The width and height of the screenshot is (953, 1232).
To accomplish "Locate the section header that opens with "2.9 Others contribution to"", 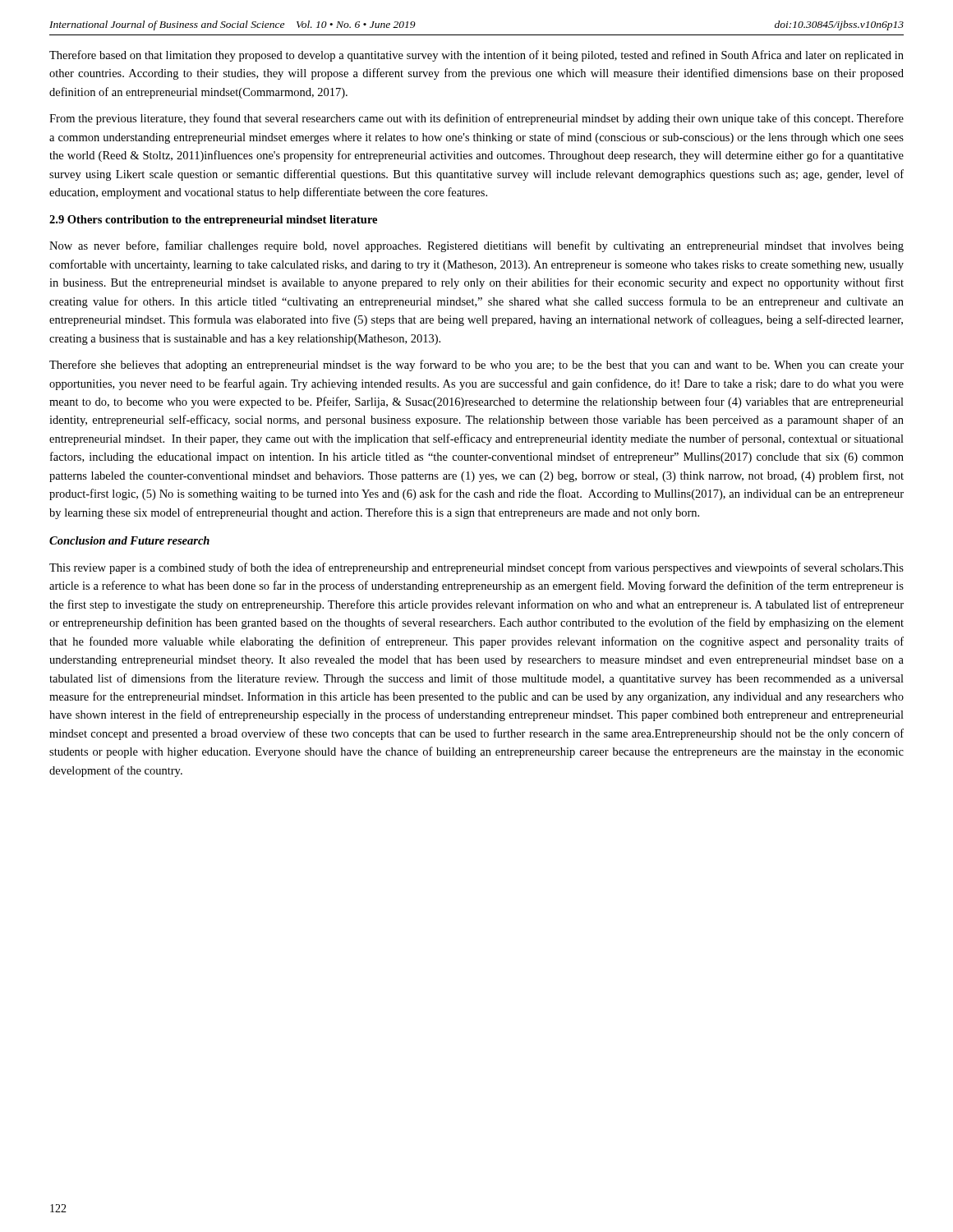I will pyautogui.click(x=213, y=221).
